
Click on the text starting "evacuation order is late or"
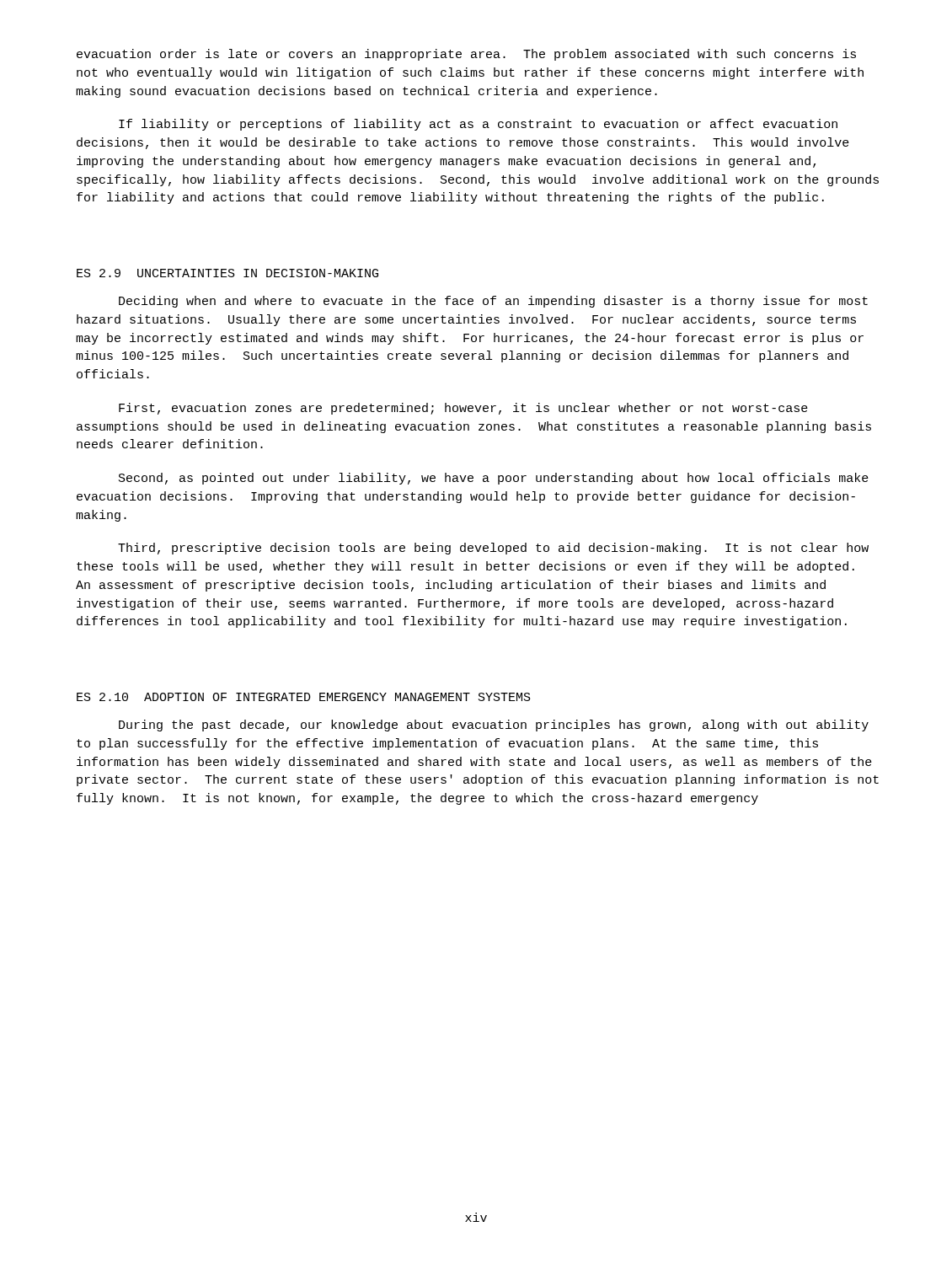pyautogui.click(x=478, y=74)
